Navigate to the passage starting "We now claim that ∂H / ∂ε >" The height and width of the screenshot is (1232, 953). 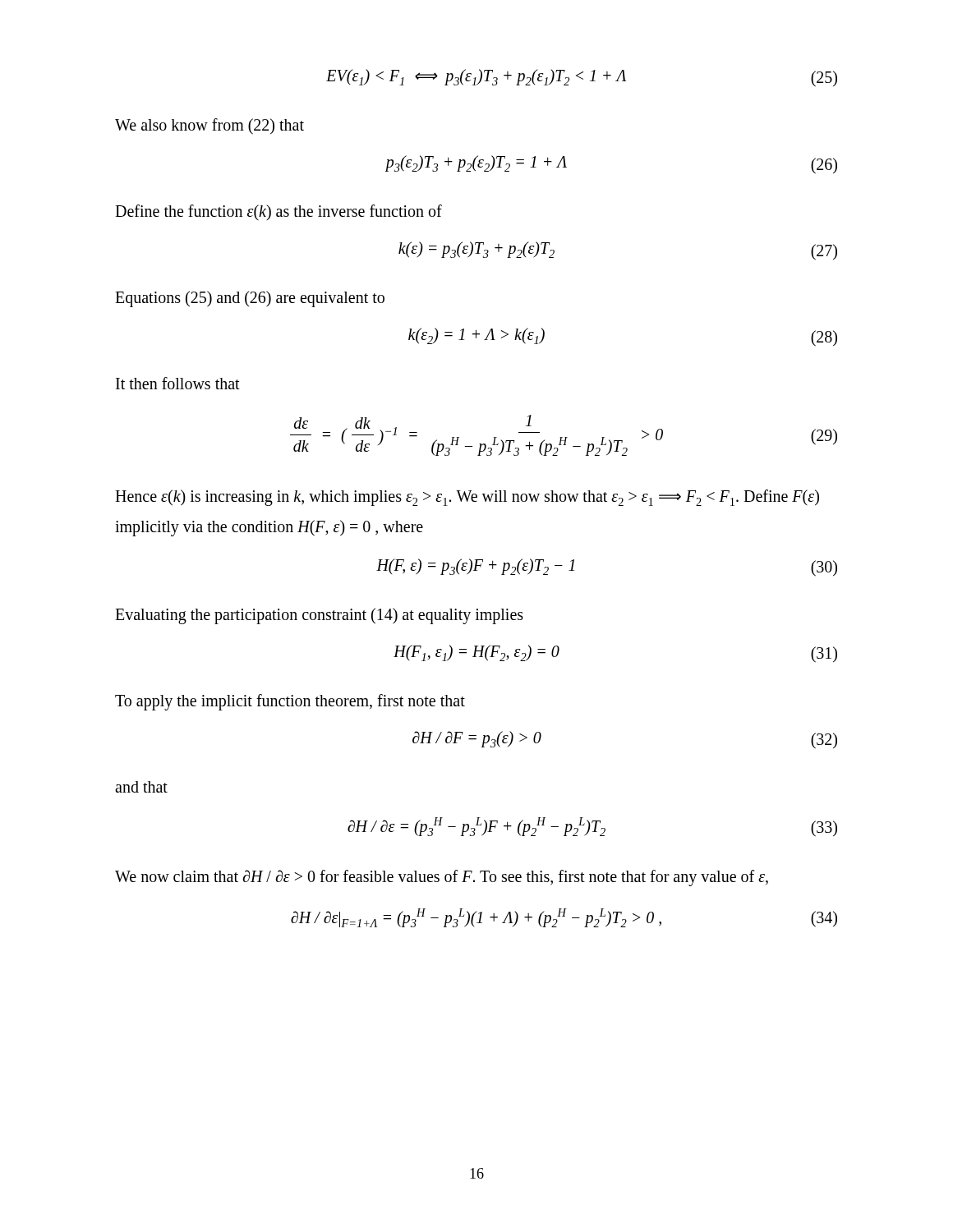click(x=442, y=876)
